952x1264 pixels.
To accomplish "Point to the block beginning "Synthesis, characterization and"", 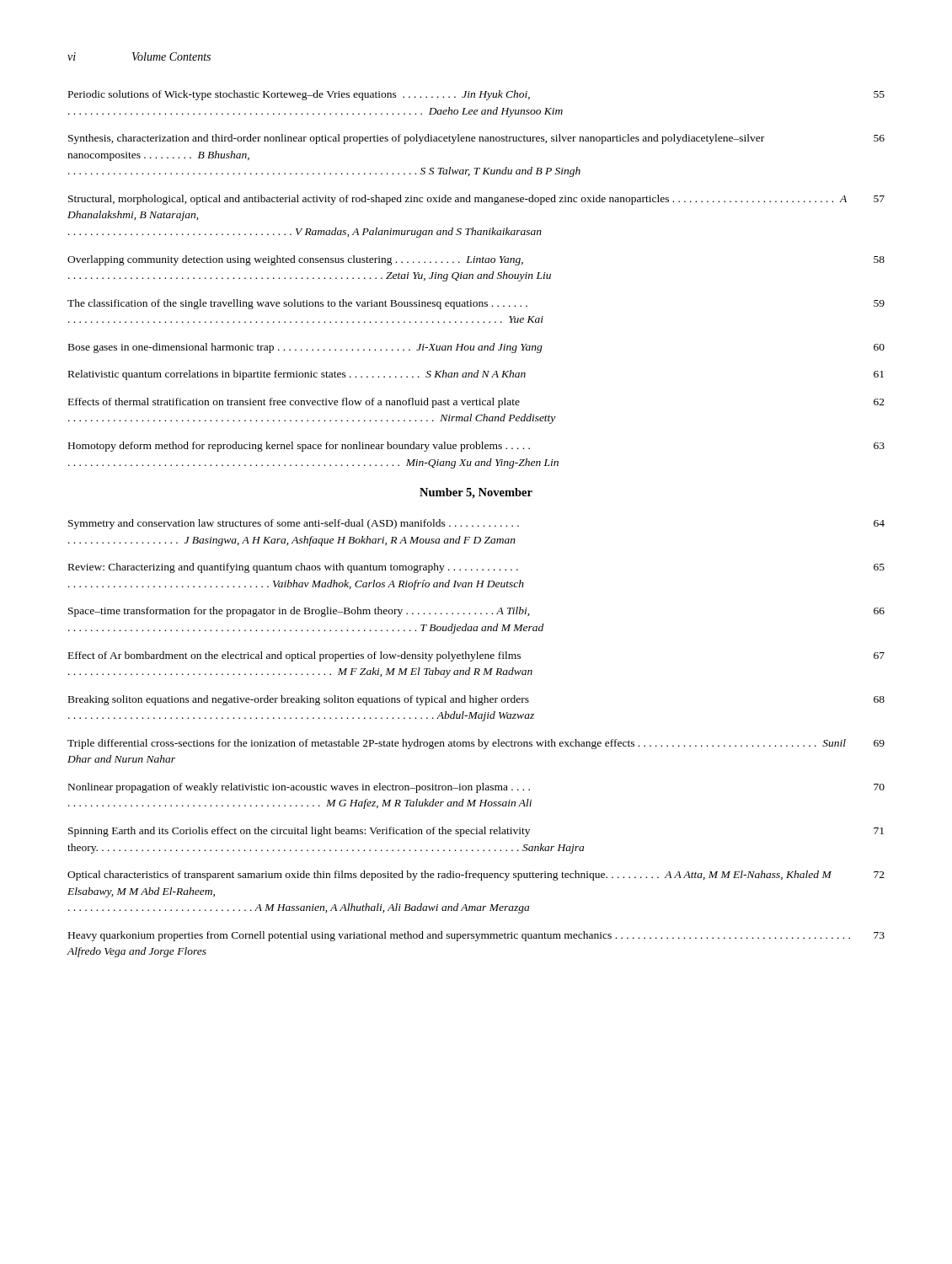I will 476,139.
